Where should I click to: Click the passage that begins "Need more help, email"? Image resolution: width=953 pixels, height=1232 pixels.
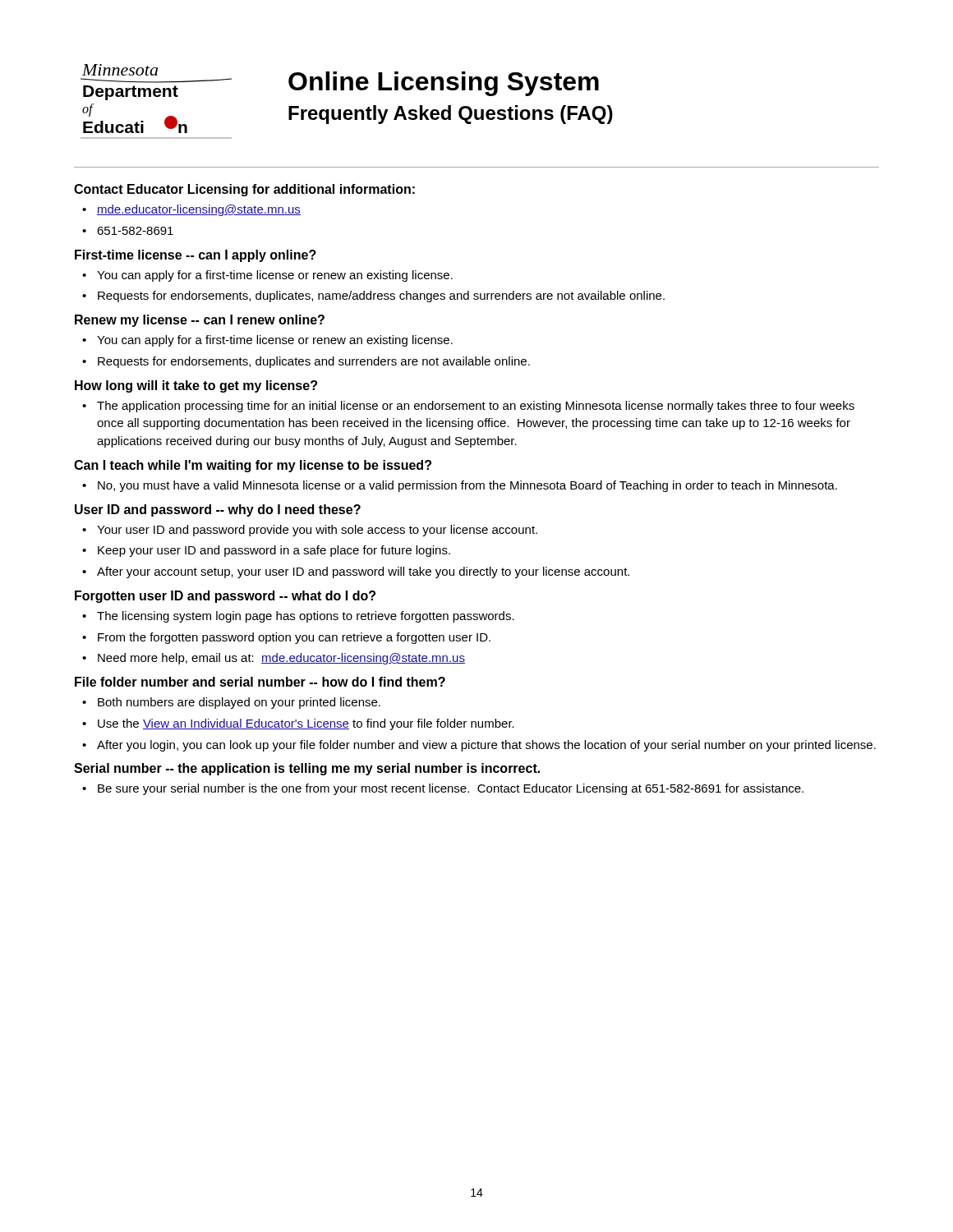[x=281, y=658]
